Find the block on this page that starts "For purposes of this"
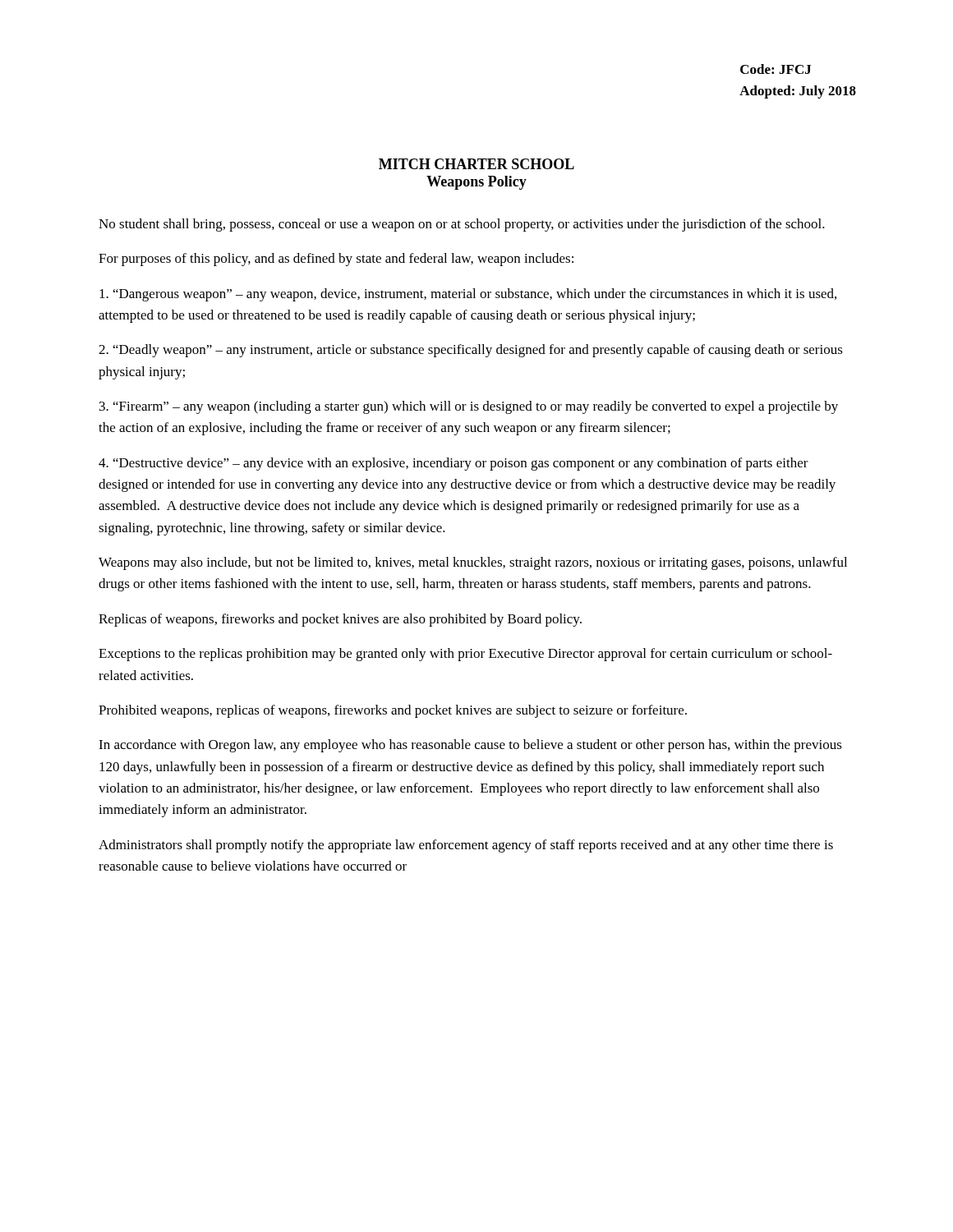Image resolution: width=953 pixels, height=1232 pixels. coord(337,259)
